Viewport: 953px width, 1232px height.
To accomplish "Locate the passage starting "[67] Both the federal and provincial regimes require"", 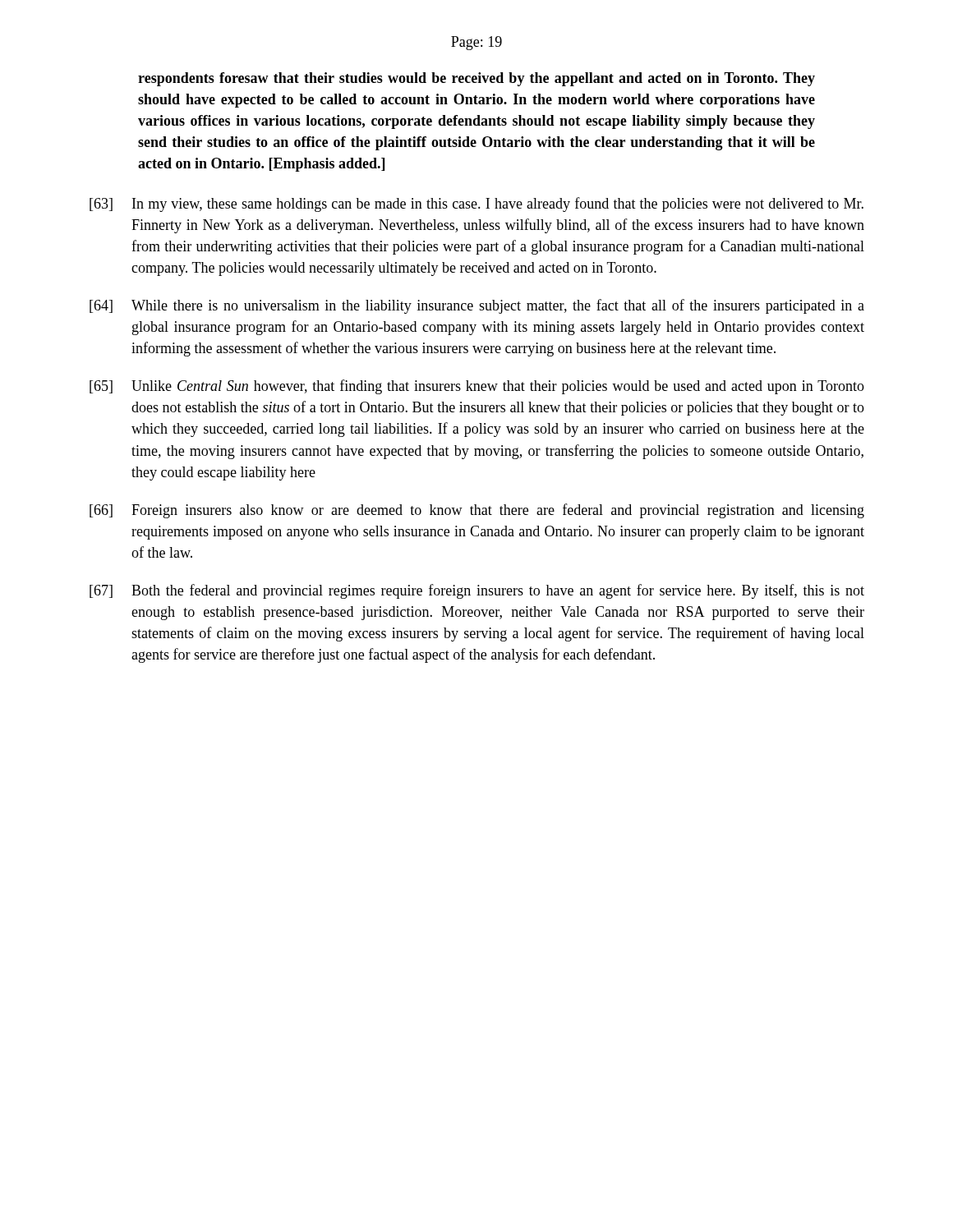I will (476, 623).
